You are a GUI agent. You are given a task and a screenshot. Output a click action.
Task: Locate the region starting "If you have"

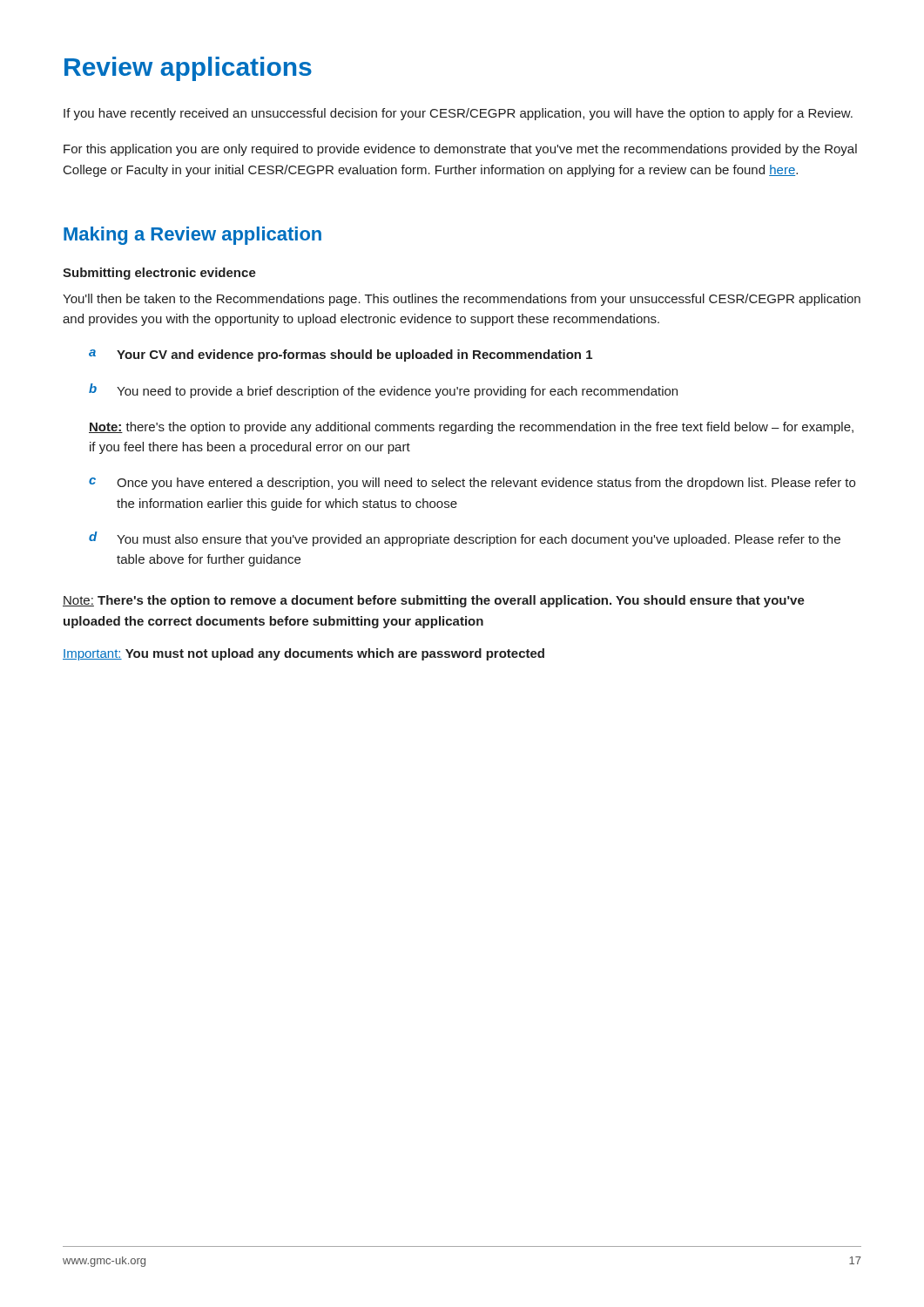point(462,113)
